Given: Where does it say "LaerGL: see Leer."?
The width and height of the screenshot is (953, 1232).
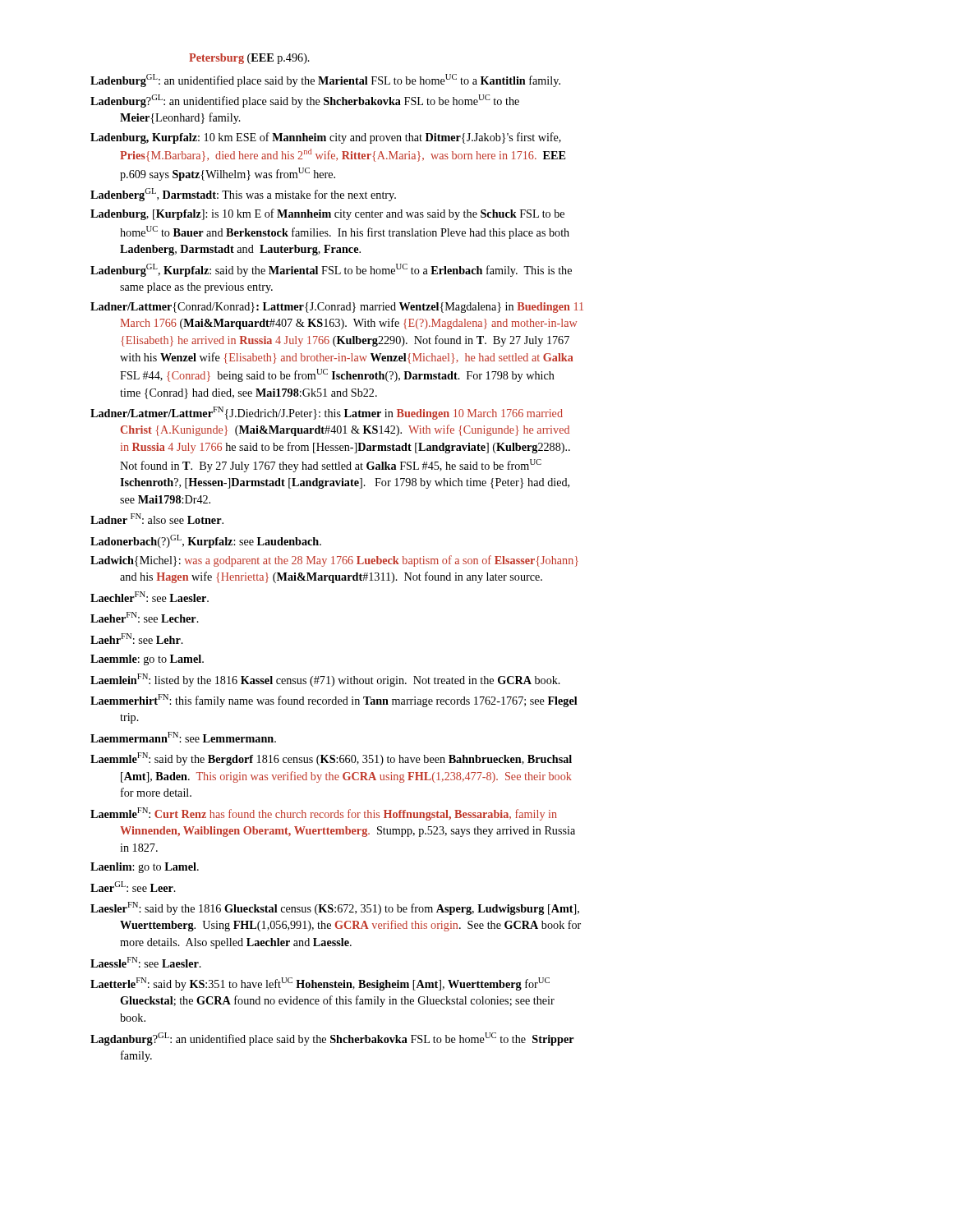Looking at the screenshot, I should pos(133,887).
